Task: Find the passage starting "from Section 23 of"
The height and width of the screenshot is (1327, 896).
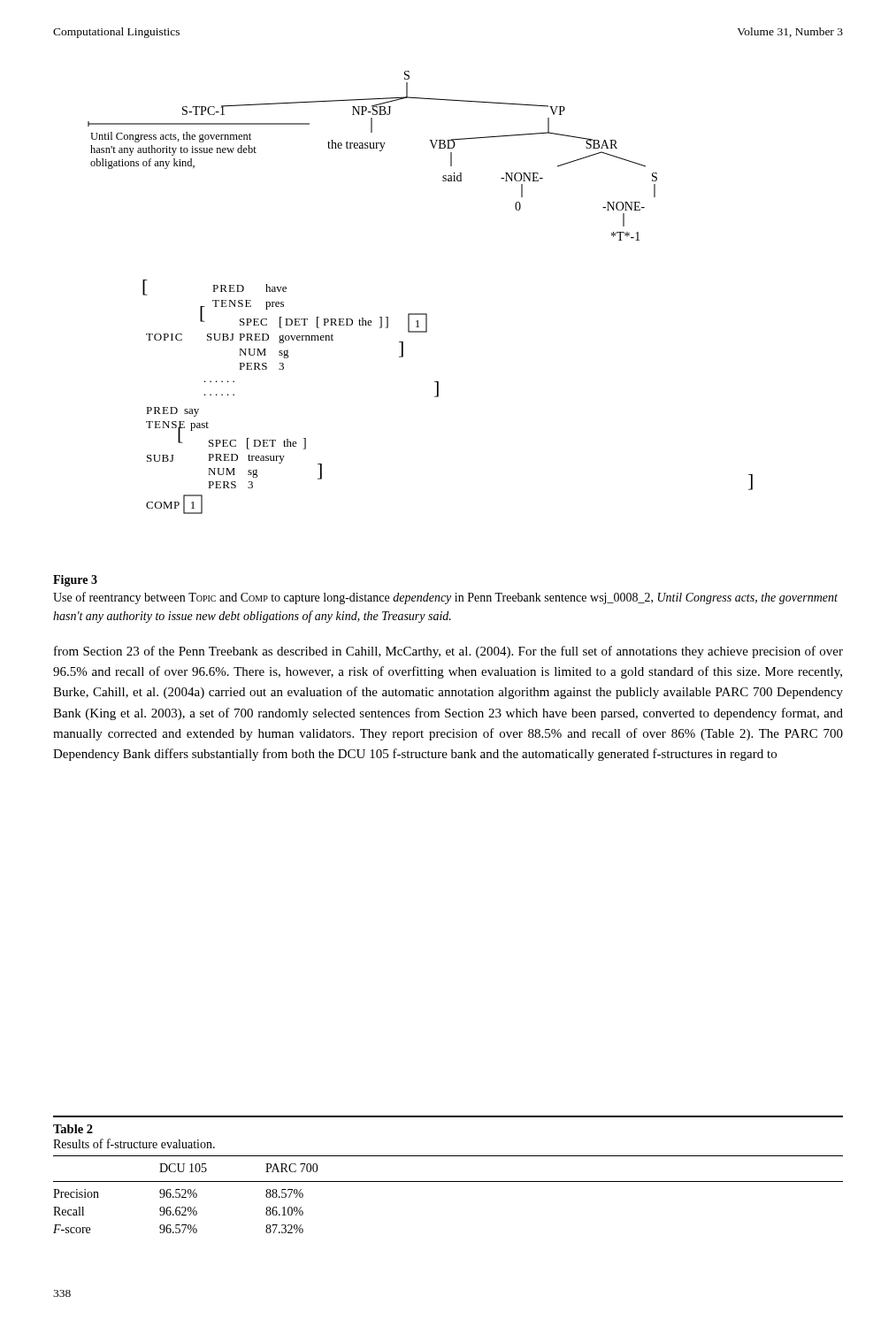Action: (x=448, y=702)
